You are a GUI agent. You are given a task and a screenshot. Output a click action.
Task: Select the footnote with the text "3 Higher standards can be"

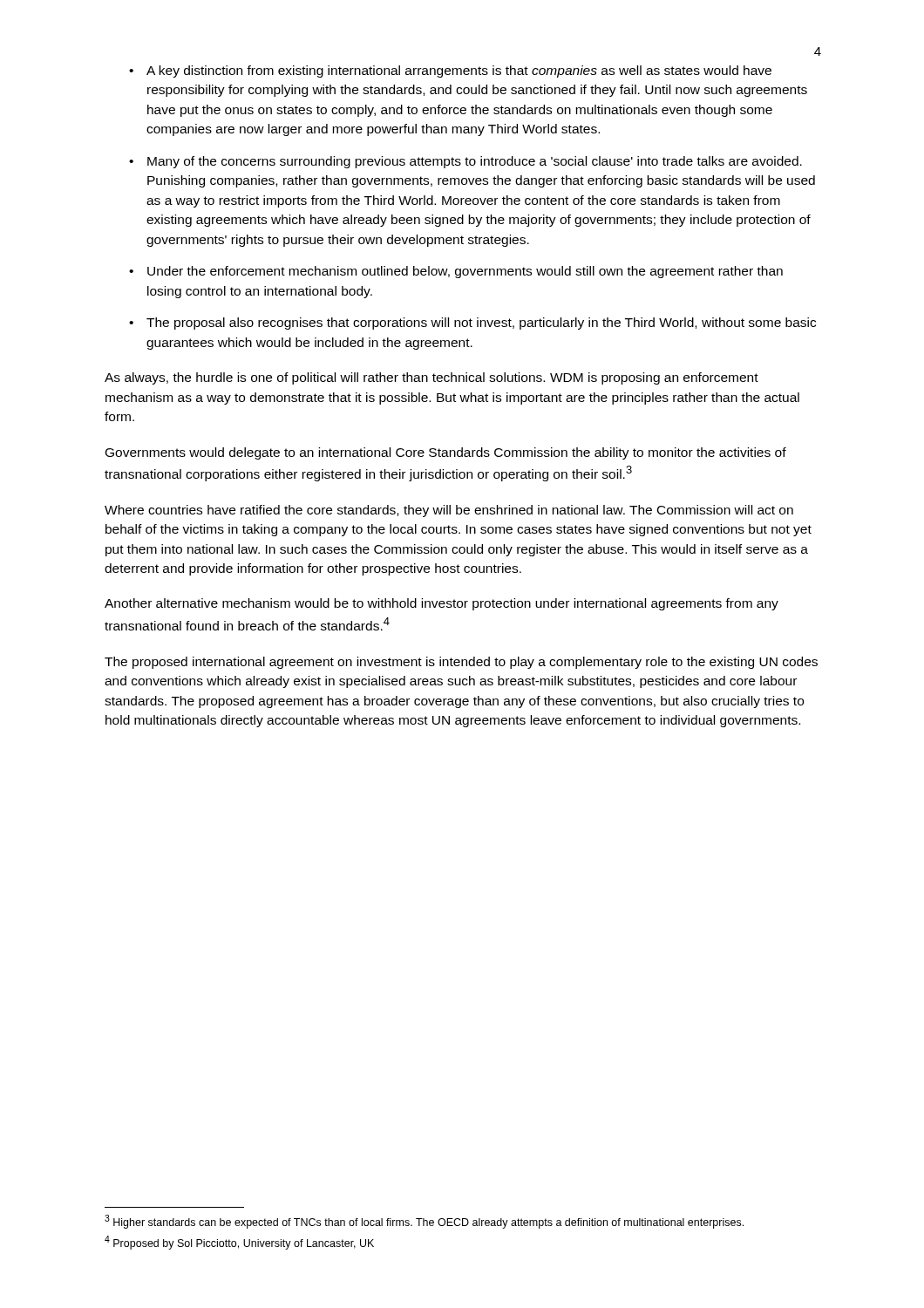pos(425,1221)
